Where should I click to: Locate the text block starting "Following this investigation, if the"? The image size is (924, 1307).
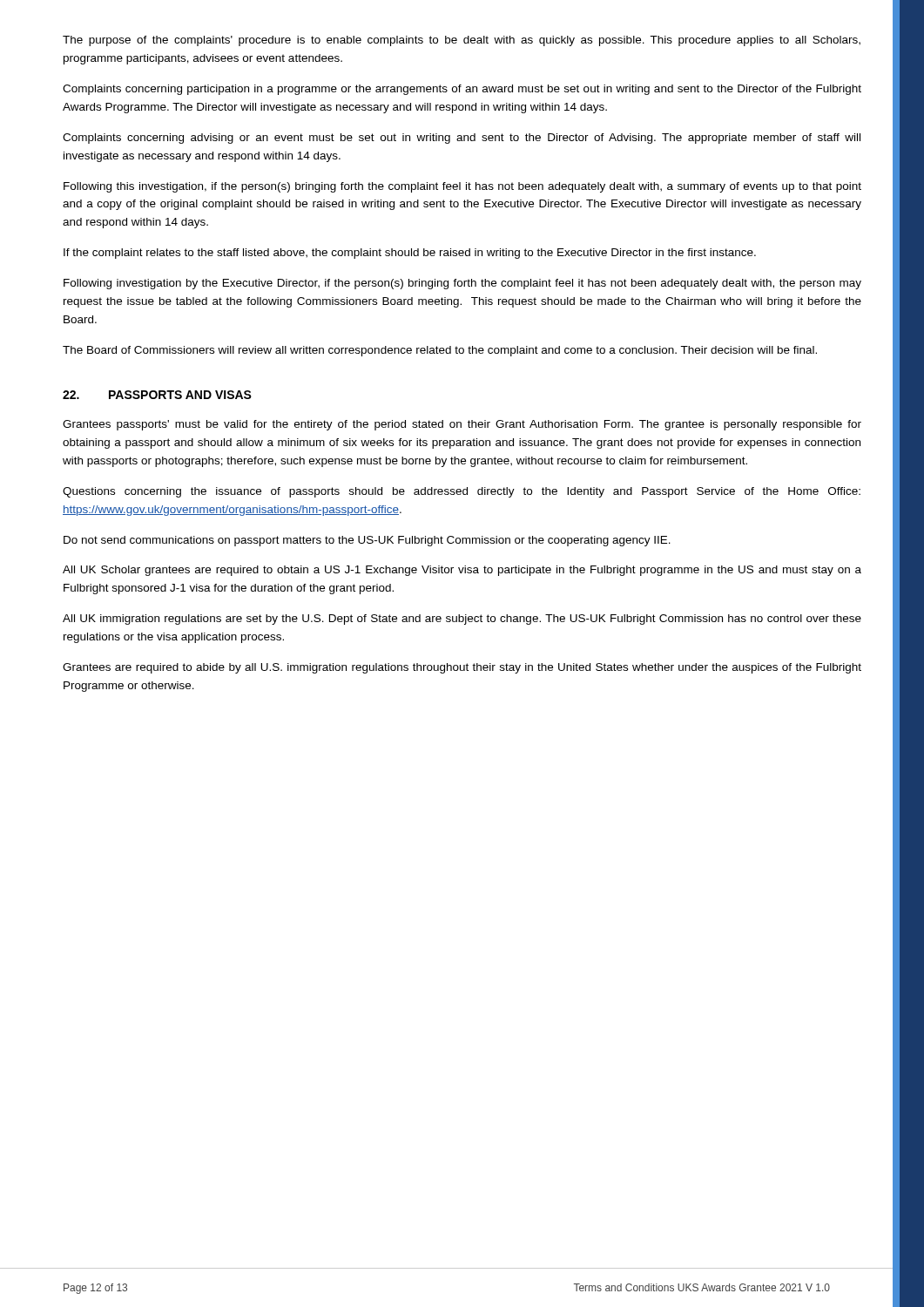[x=462, y=204]
